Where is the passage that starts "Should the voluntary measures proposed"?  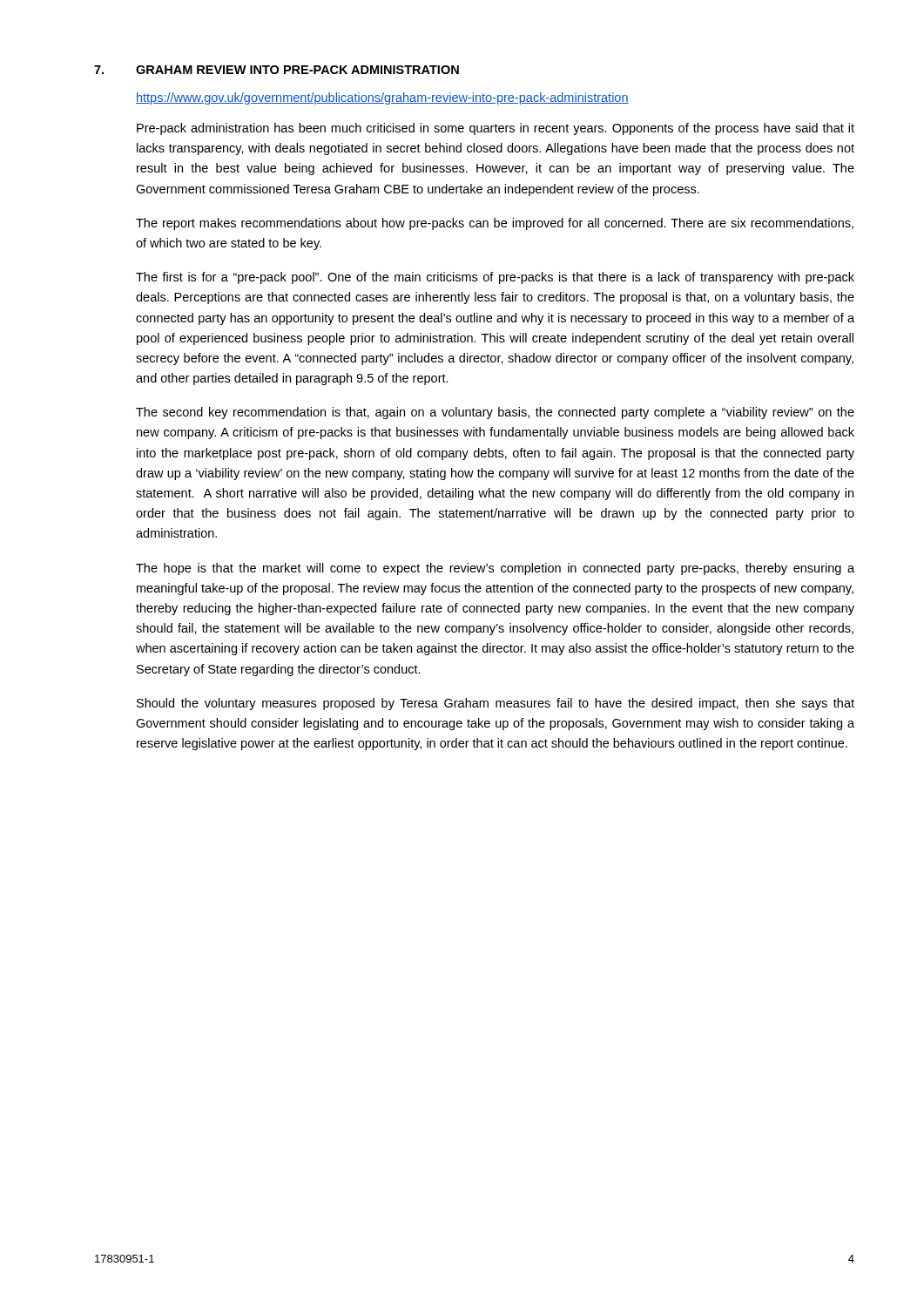[x=495, y=723]
